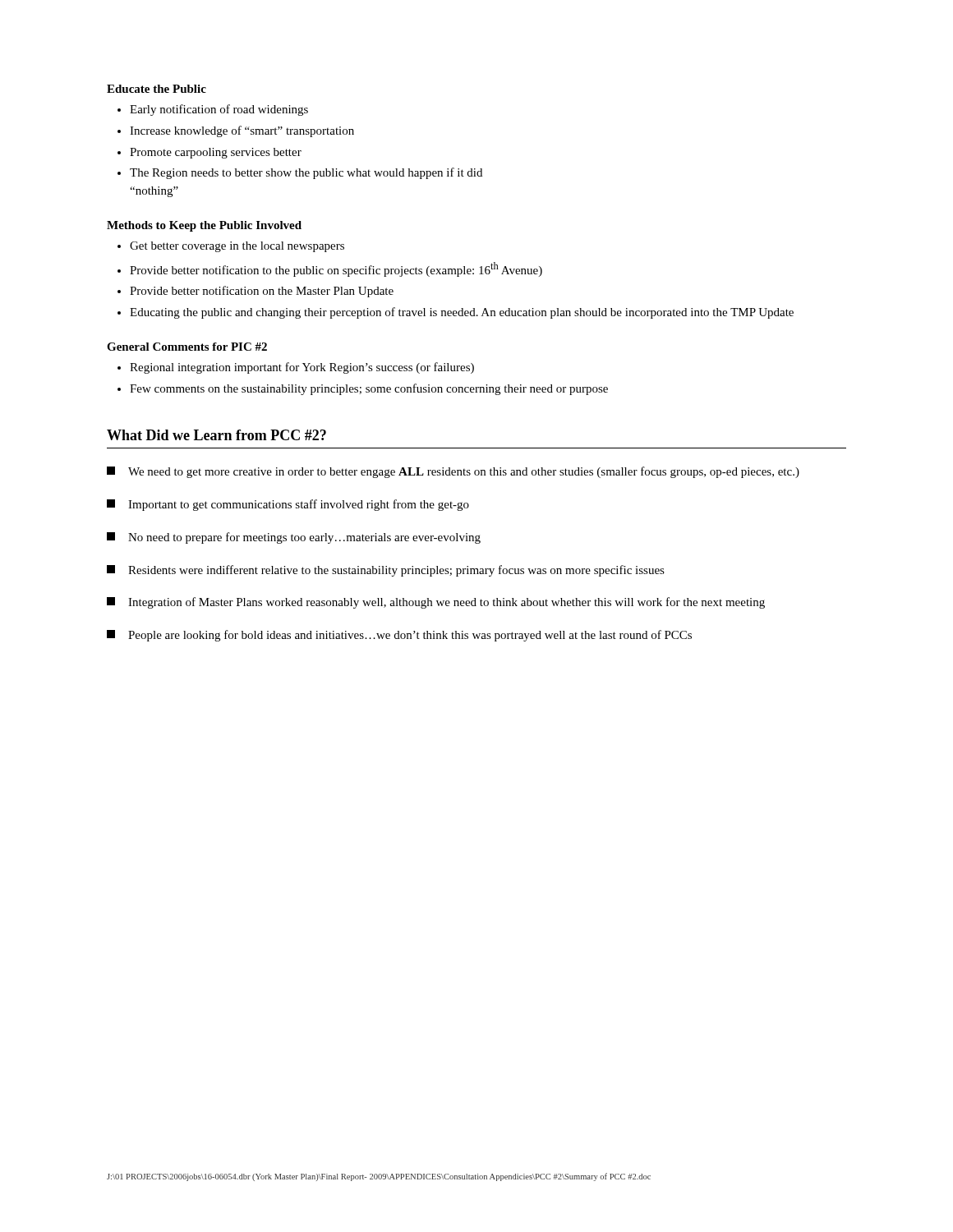
Task: Where does it say "General Comments for PIC #2"?
Action: [187, 346]
